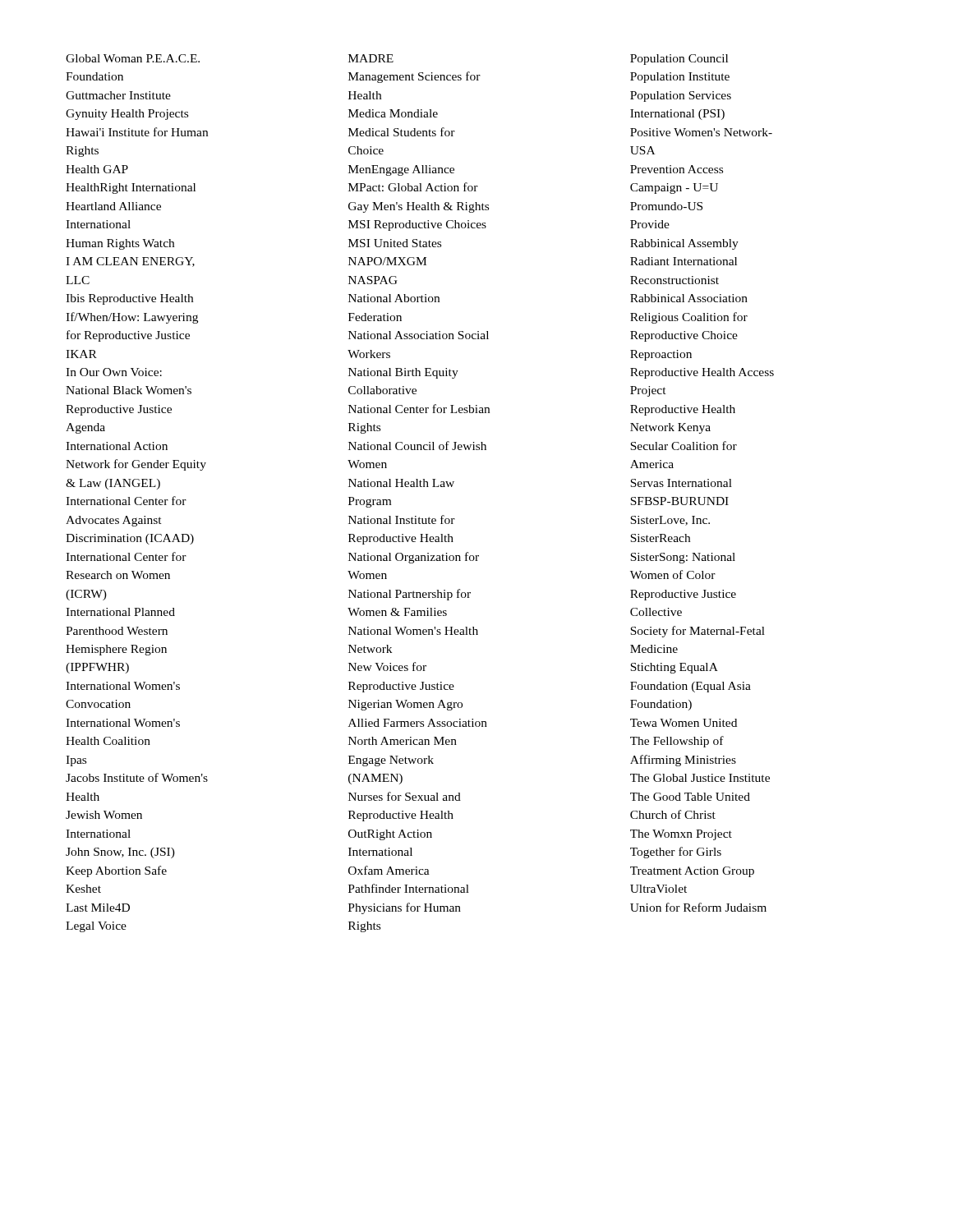Image resolution: width=953 pixels, height=1232 pixels.
Task: Locate the list item with the text "International ActionNetwork for Gender Equity& Law (IANGEL)"
Action: [x=194, y=465]
